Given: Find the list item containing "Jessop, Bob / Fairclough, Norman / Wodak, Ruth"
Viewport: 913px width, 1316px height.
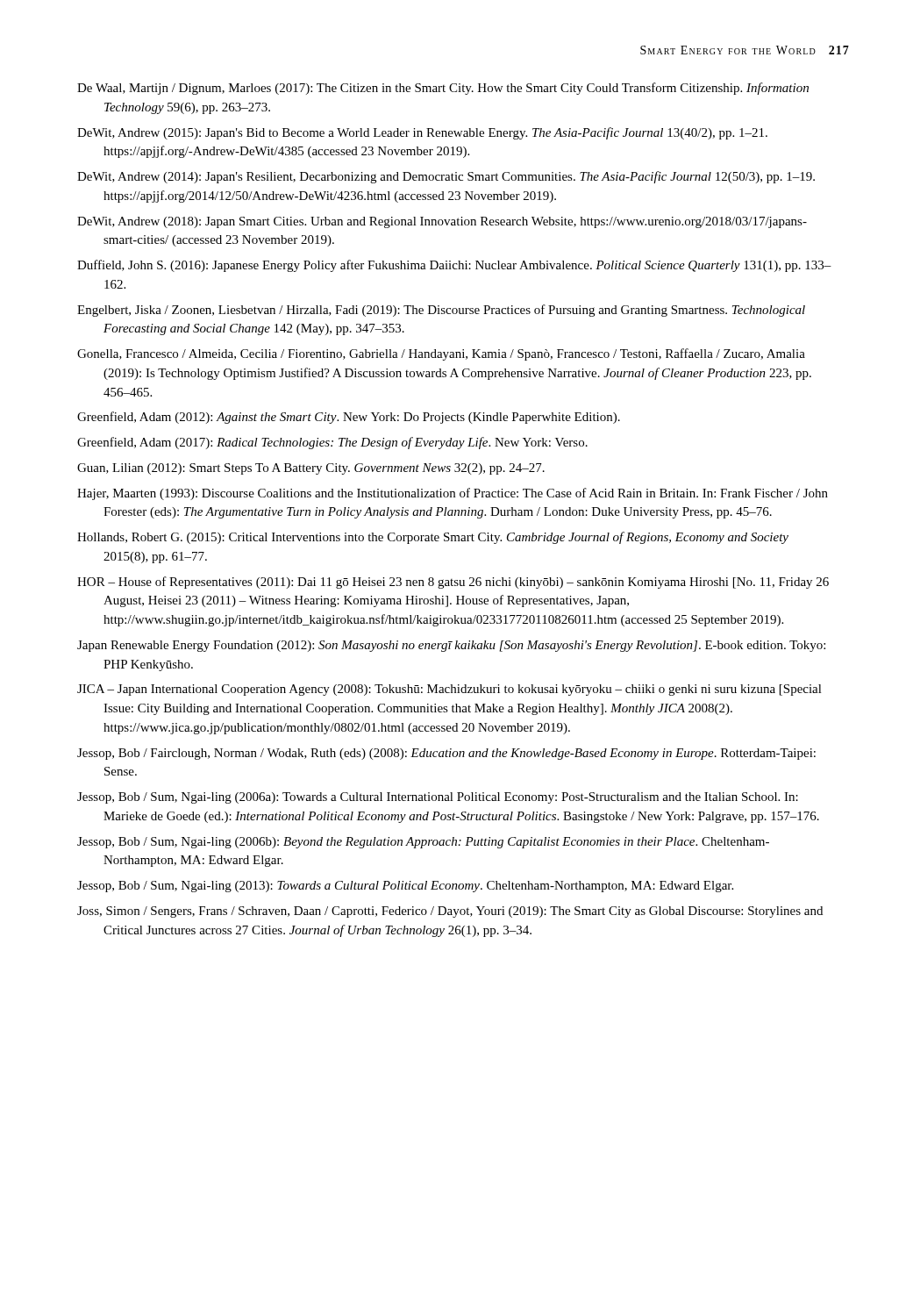Looking at the screenshot, I should (447, 762).
